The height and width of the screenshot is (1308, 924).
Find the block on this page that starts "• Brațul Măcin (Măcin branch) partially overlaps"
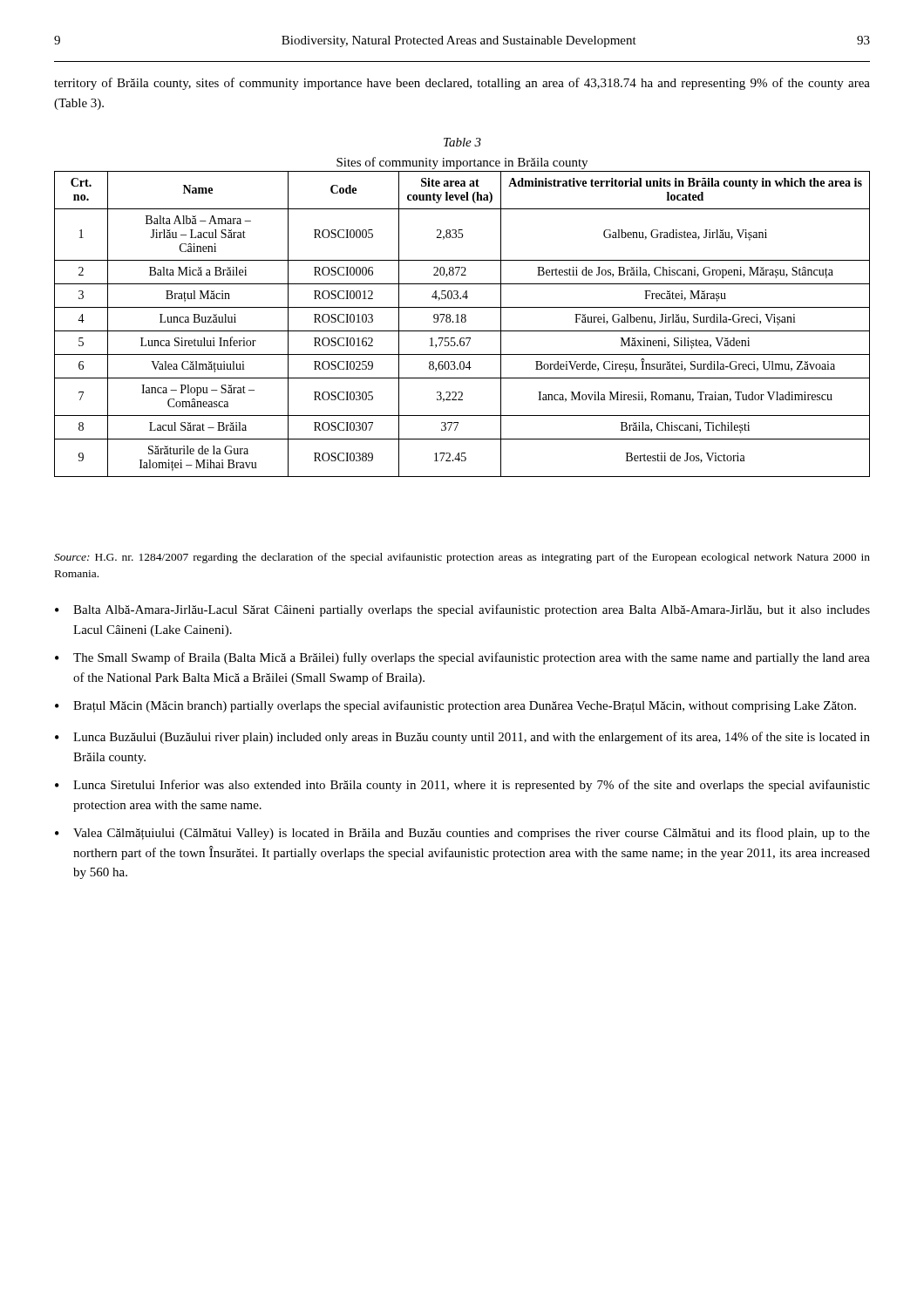[462, 707]
